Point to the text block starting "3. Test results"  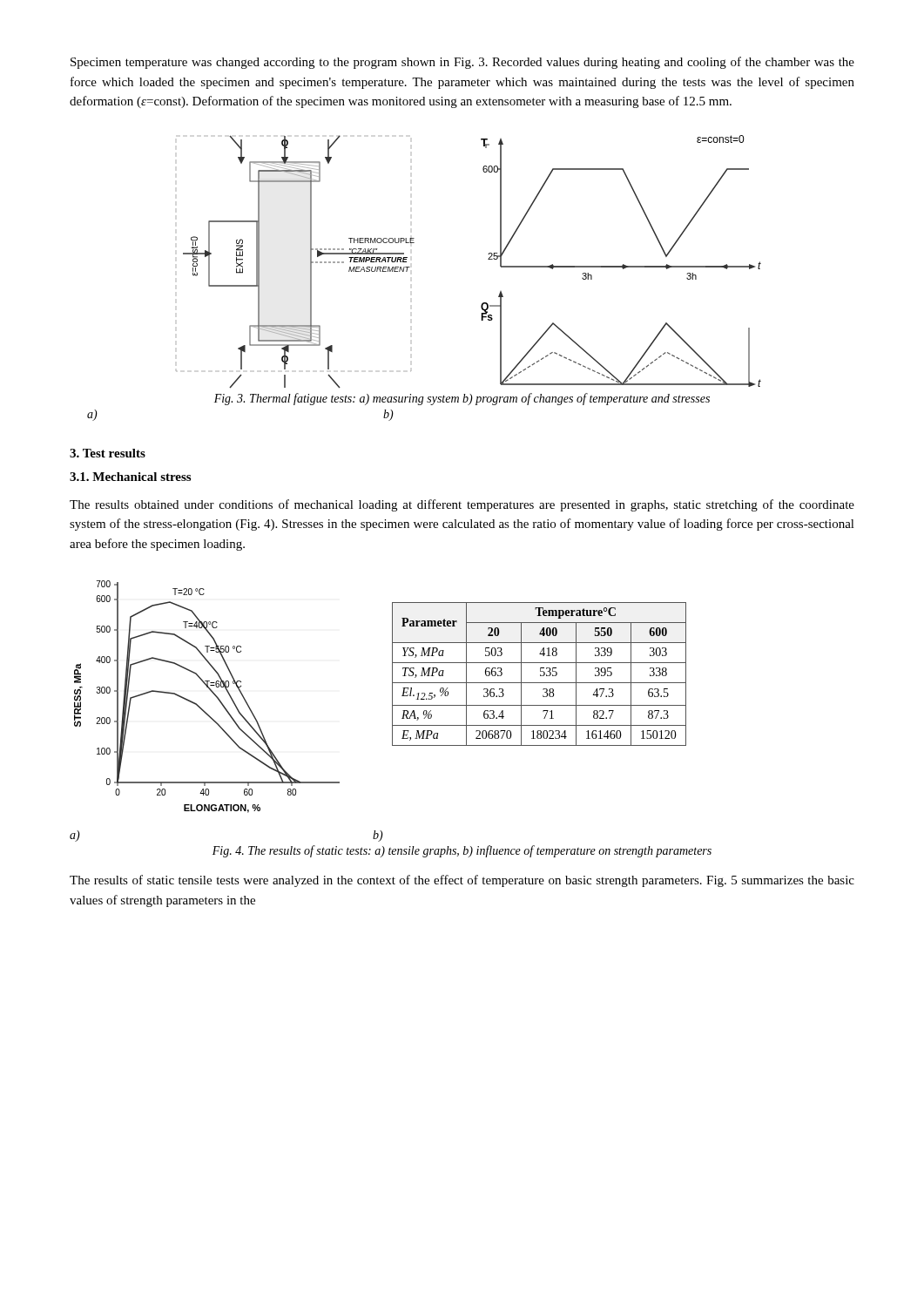click(x=107, y=453)
